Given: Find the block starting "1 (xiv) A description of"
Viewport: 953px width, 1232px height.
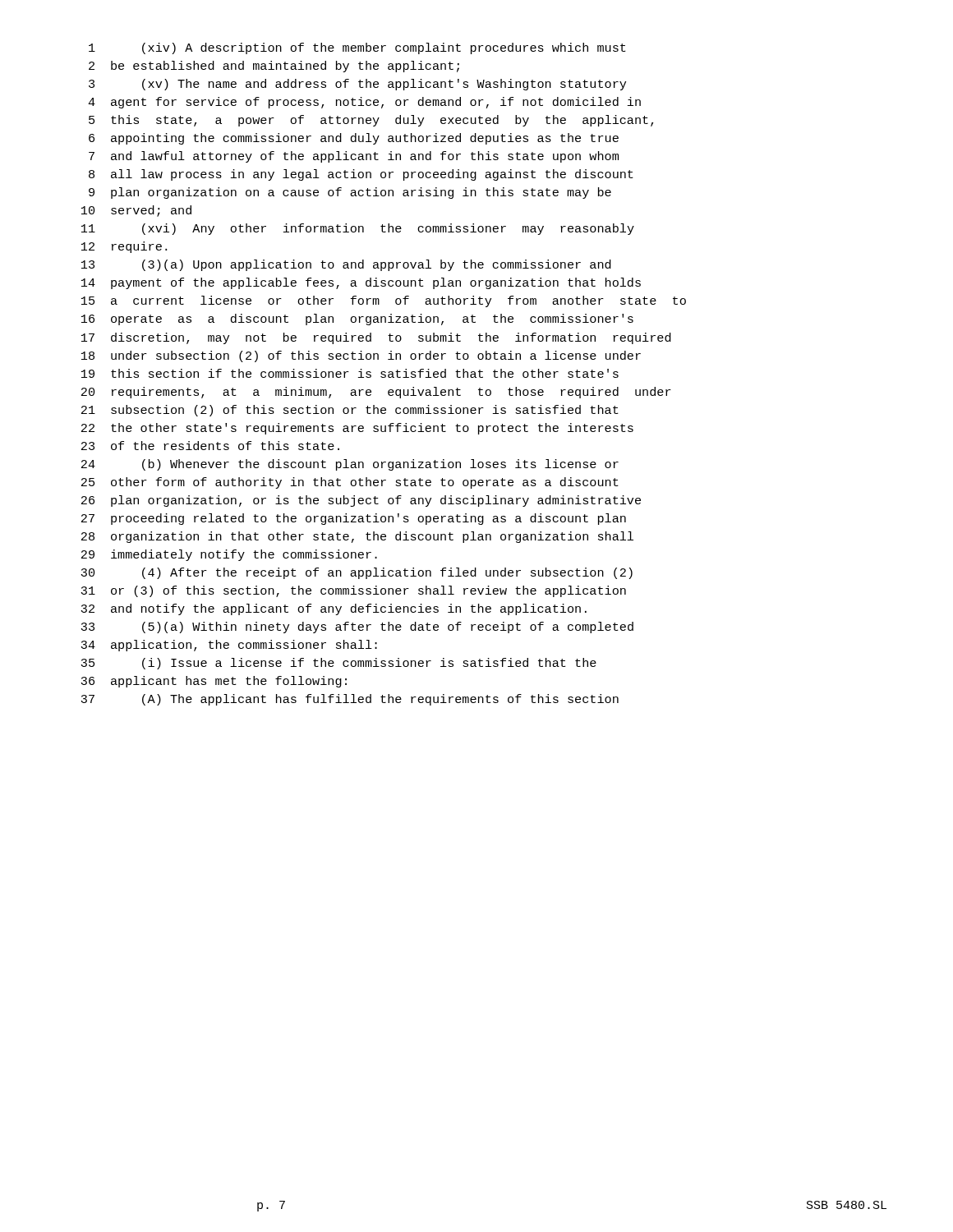Looking at the screenshot, I should pyautogui.click(x=476, y=58).
